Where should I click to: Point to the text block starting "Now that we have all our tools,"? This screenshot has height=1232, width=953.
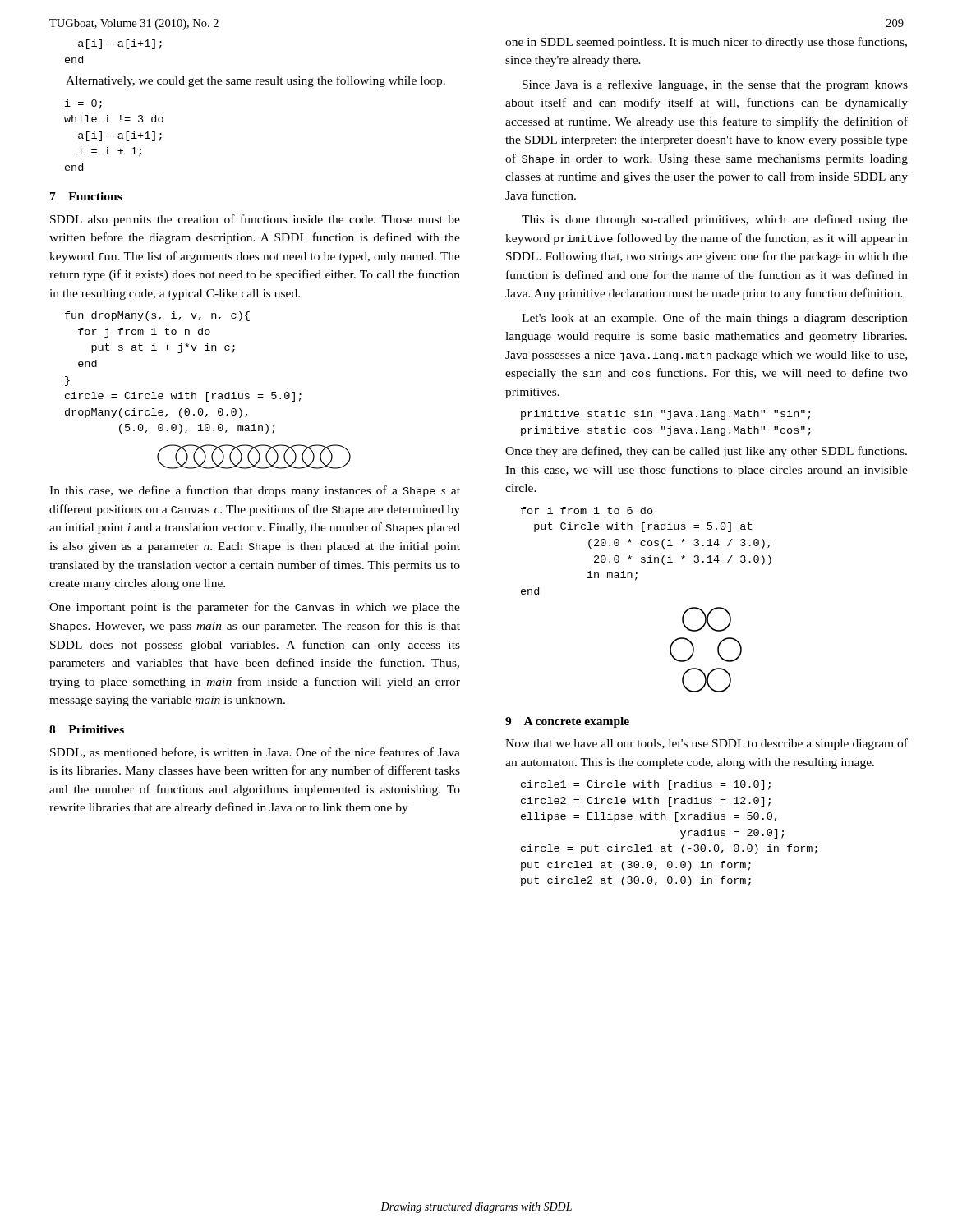click(707, 753)
